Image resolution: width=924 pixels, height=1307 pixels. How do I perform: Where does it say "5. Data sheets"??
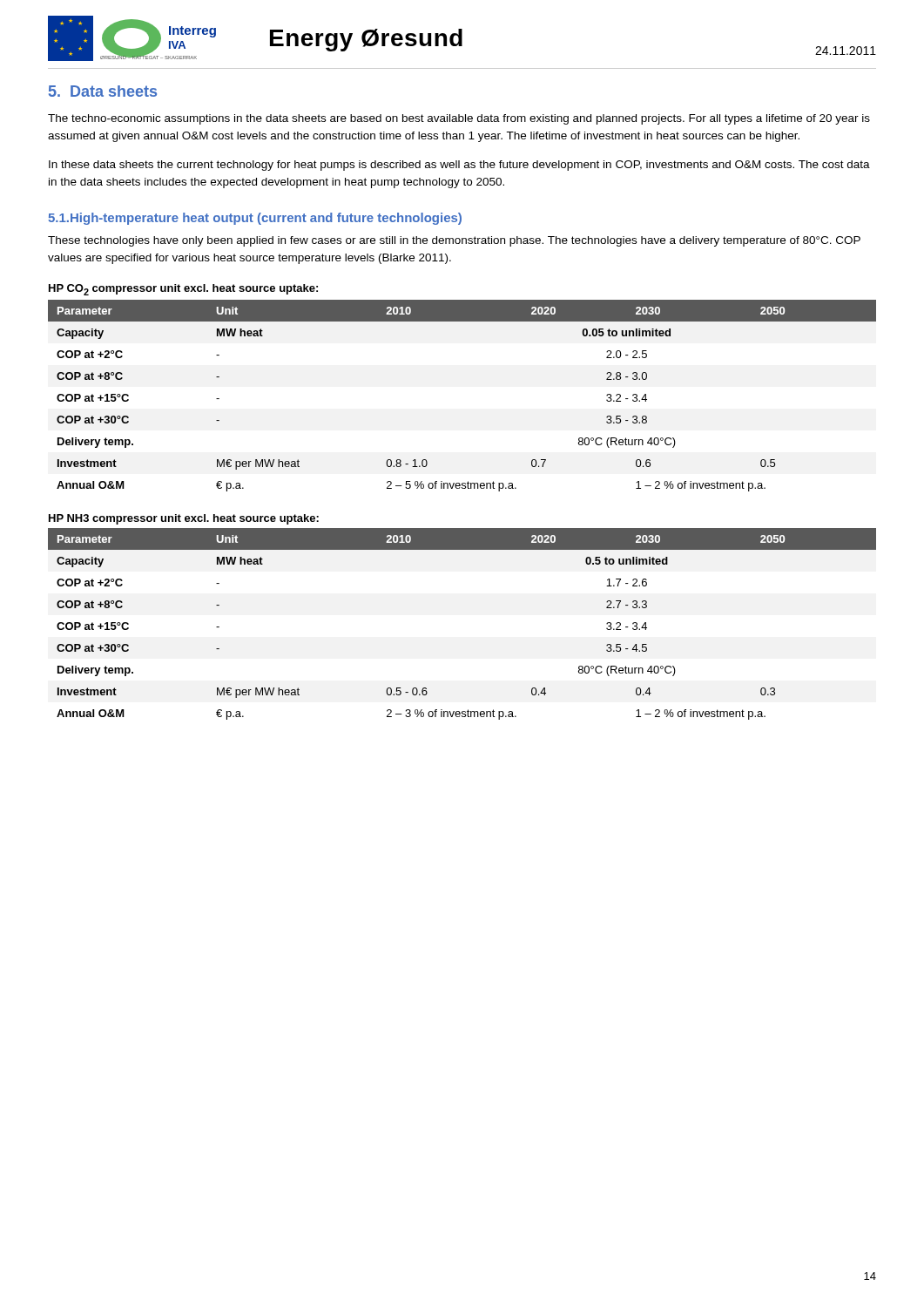click(103, 91)
